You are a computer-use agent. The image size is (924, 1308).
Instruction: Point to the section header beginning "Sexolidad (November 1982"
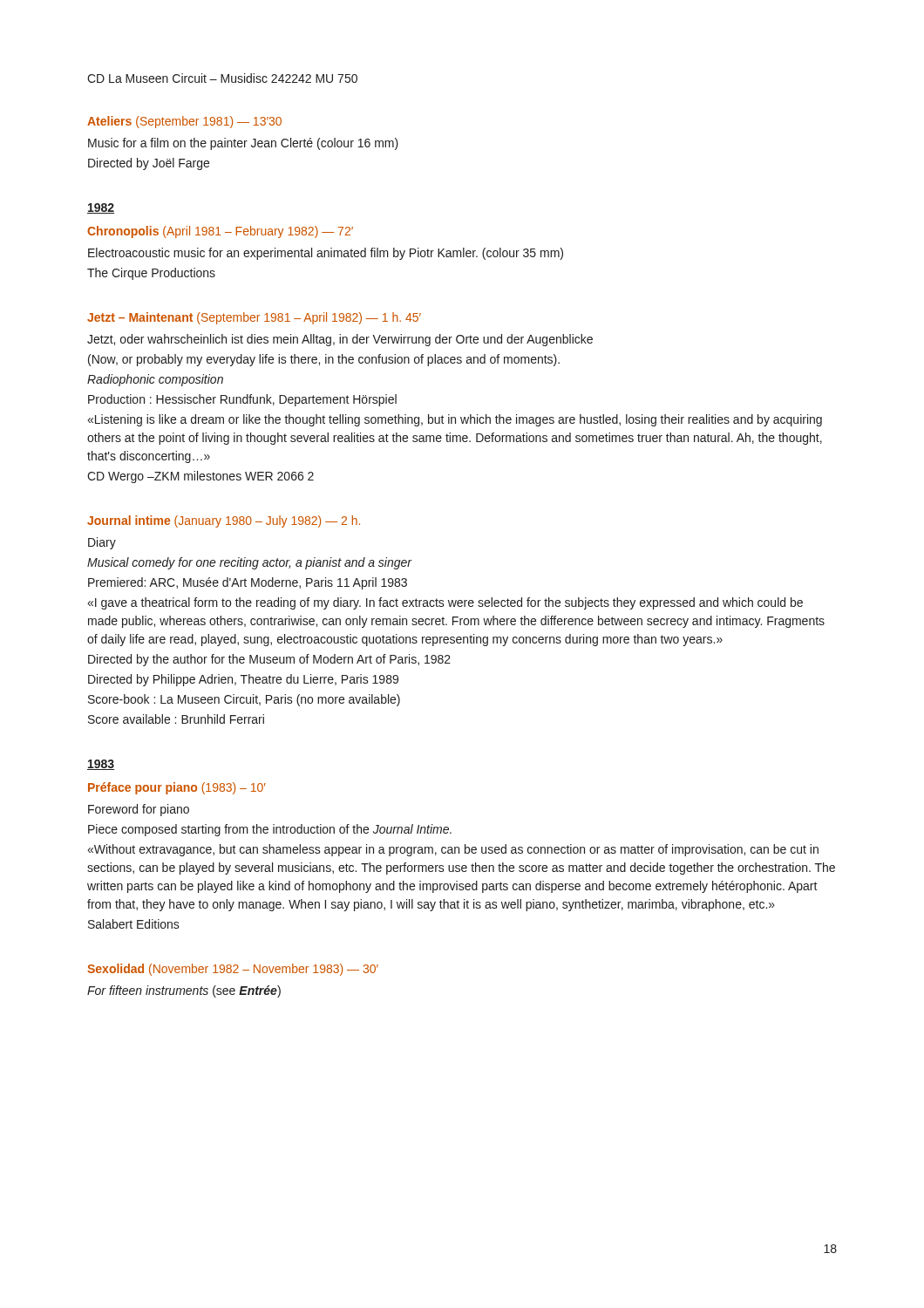point(233,970)
